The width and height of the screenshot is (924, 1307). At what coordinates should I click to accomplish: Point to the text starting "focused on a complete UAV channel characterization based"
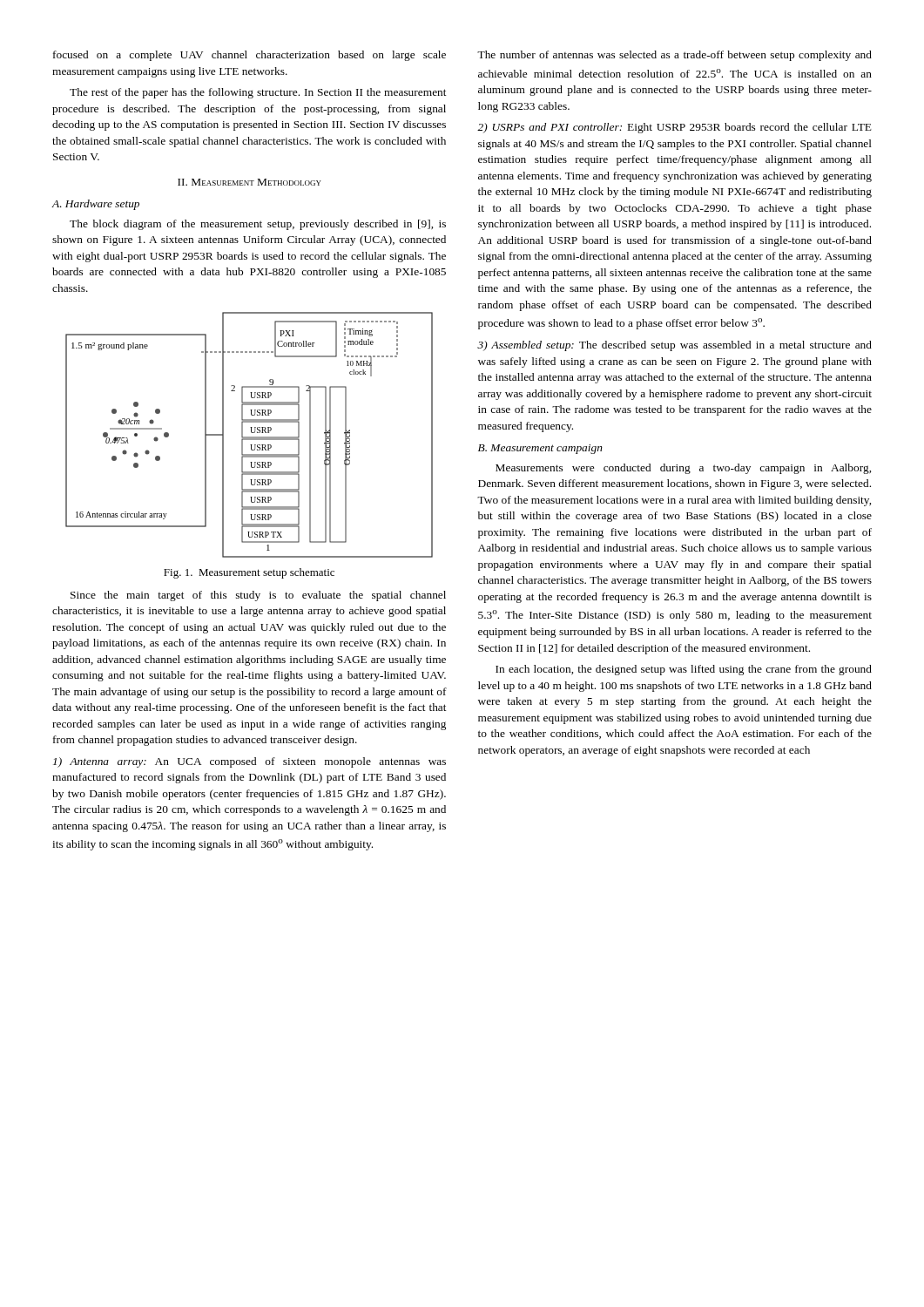pos(249,106)
